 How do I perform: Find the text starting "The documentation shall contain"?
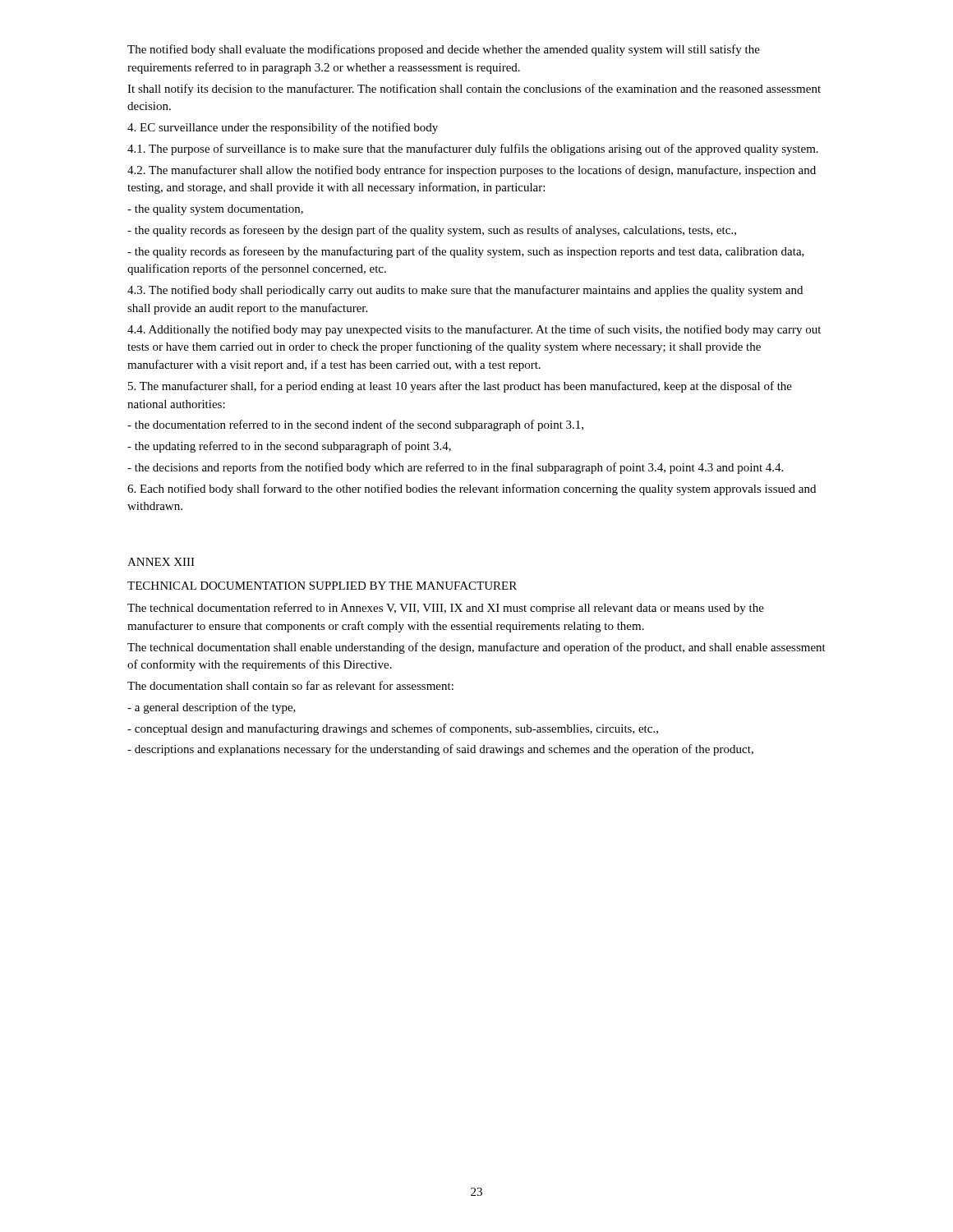290,685
